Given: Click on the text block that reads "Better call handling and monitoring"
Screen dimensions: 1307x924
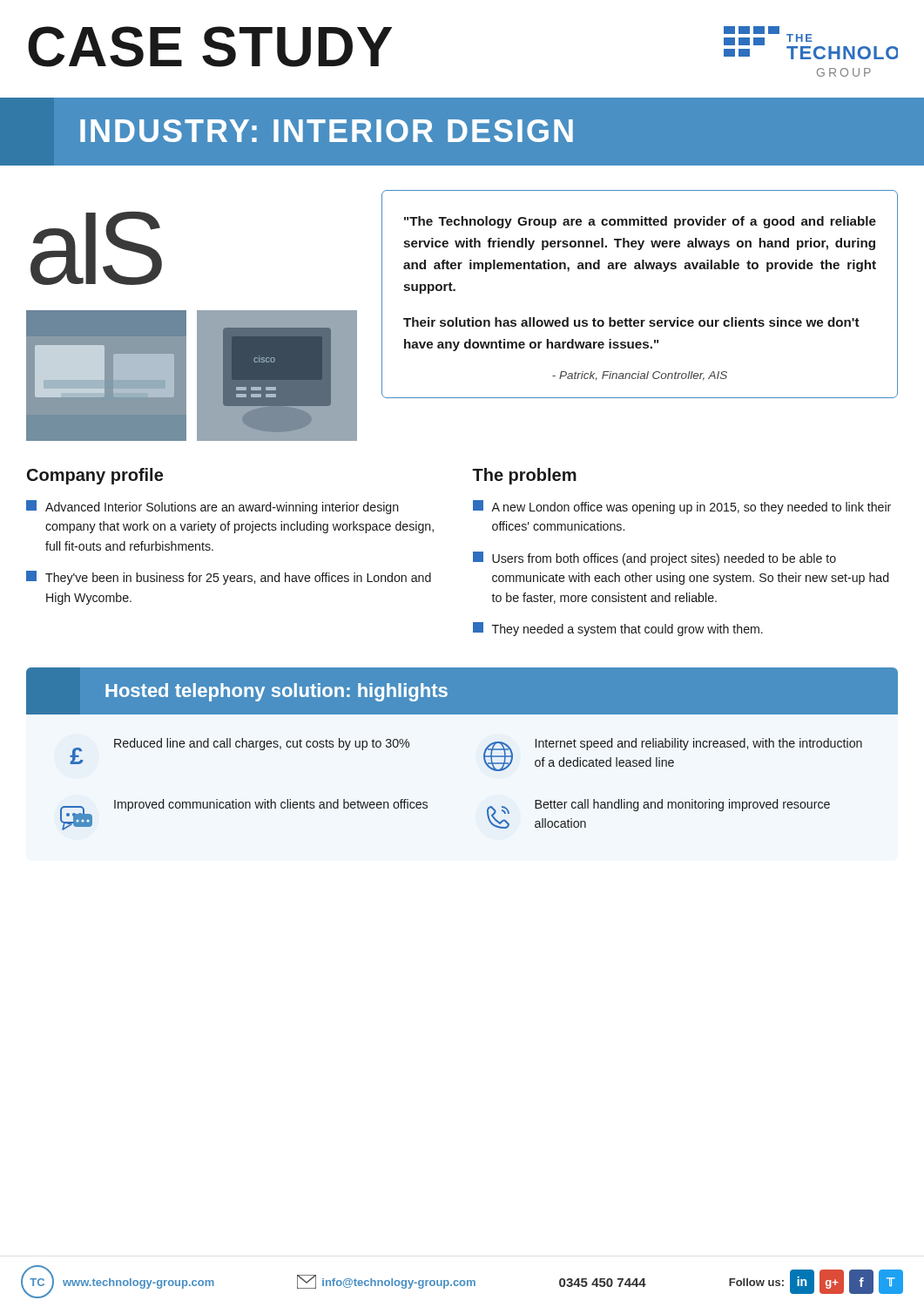Looking at the screenshot, I should tap(673, 817).
